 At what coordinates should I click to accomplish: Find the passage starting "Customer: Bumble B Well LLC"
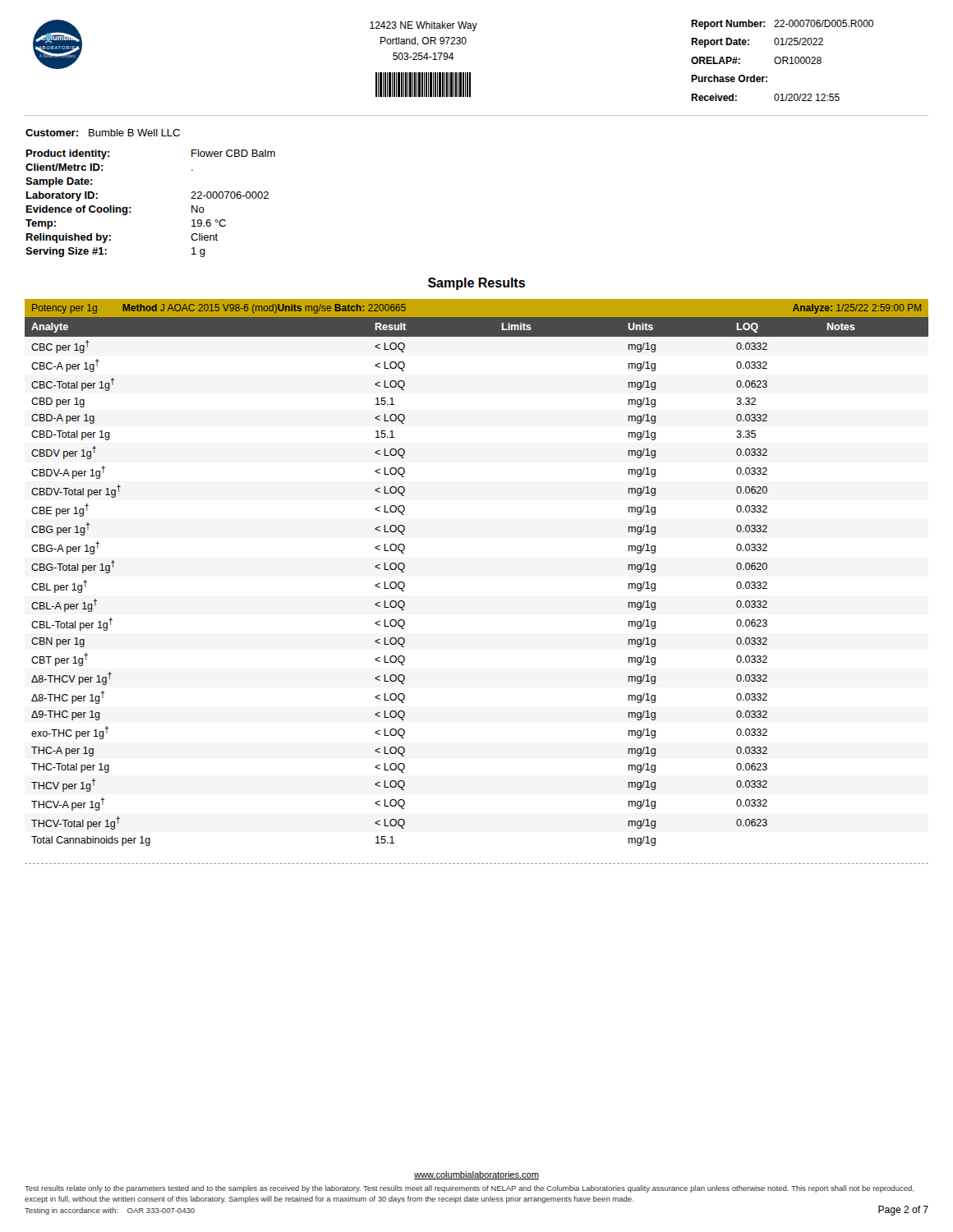[103, 133]
